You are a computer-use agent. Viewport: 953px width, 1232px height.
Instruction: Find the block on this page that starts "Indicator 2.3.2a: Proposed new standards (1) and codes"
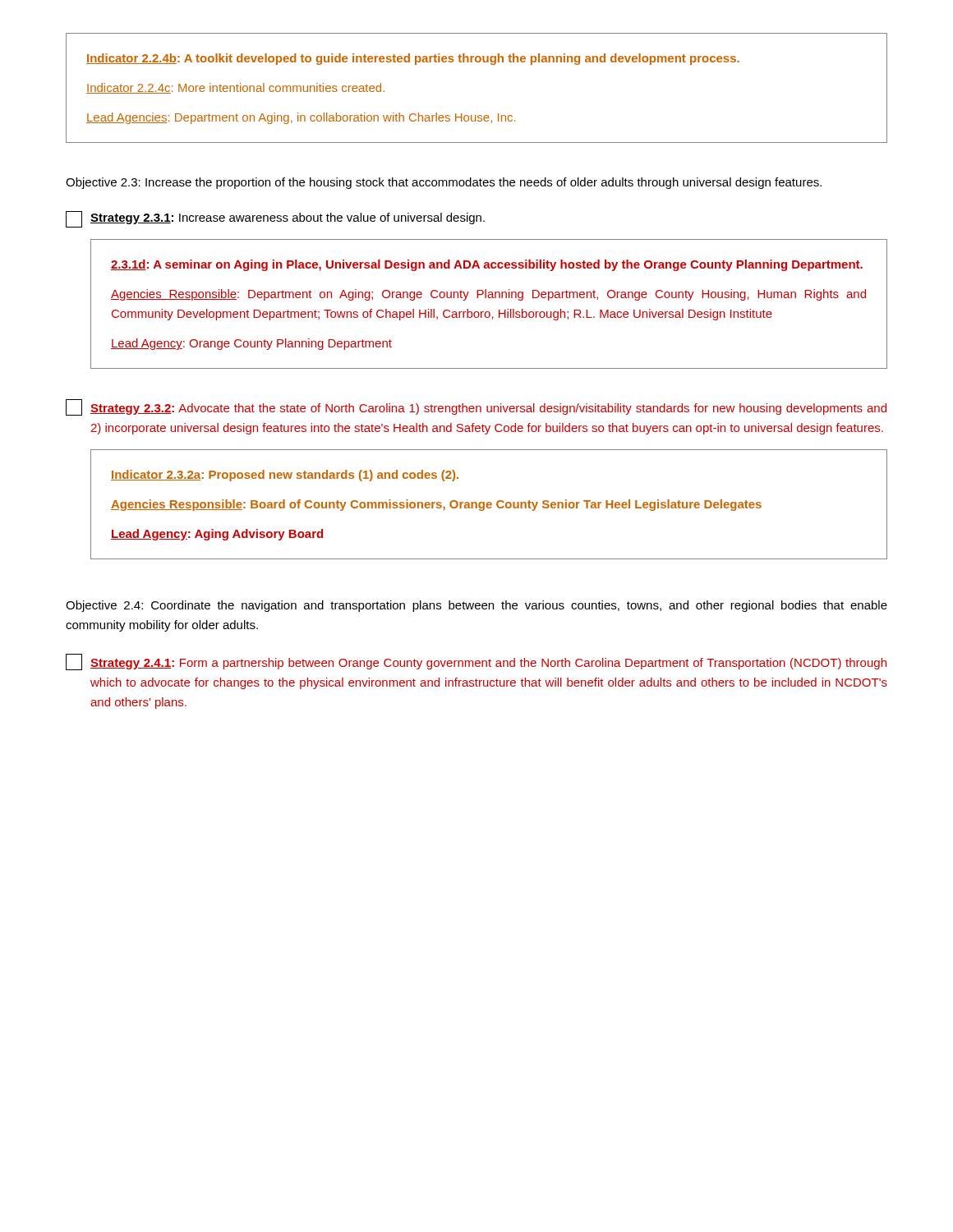coord(489,504)
